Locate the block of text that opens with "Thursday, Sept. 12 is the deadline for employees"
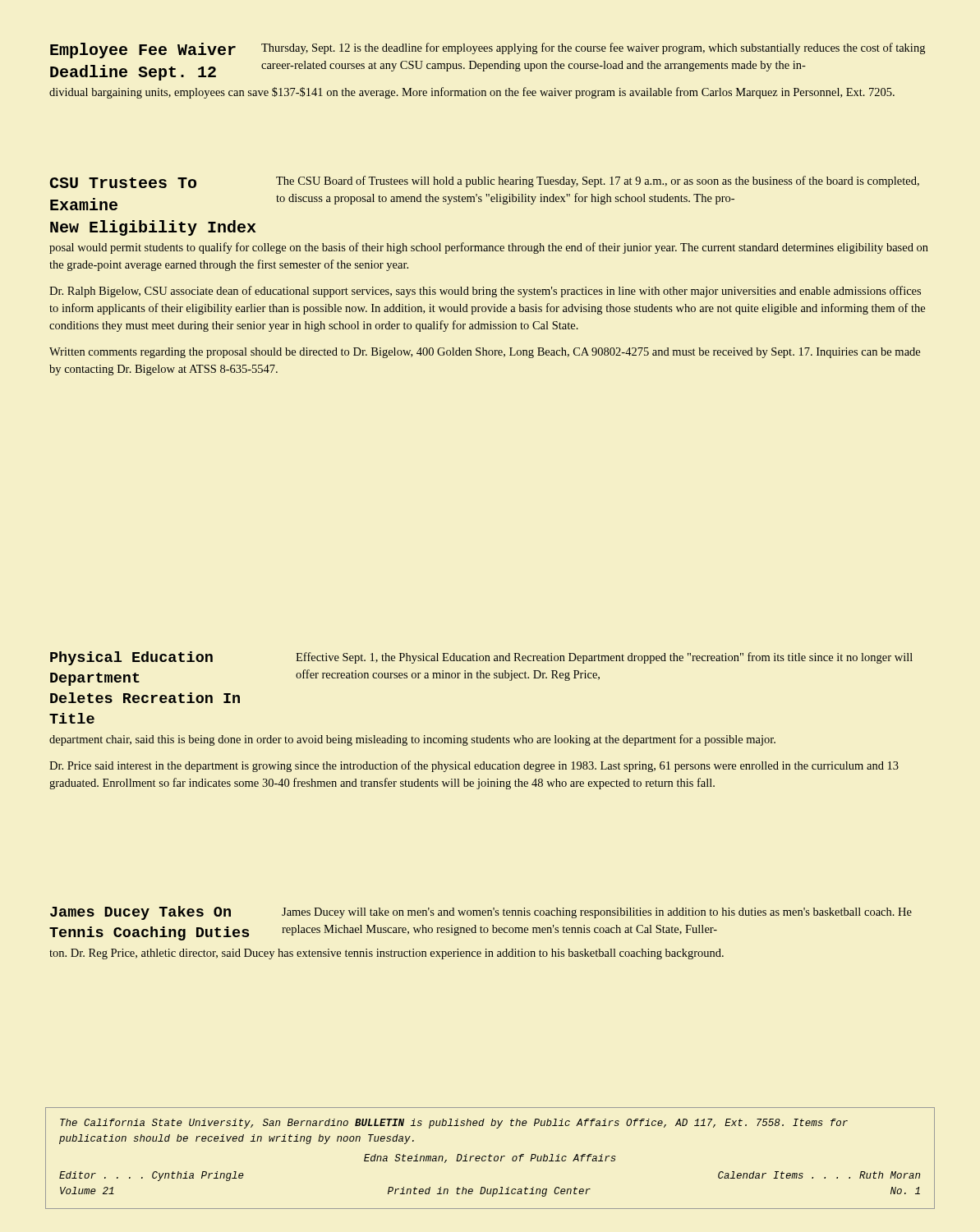 click(x=596, y=57)
